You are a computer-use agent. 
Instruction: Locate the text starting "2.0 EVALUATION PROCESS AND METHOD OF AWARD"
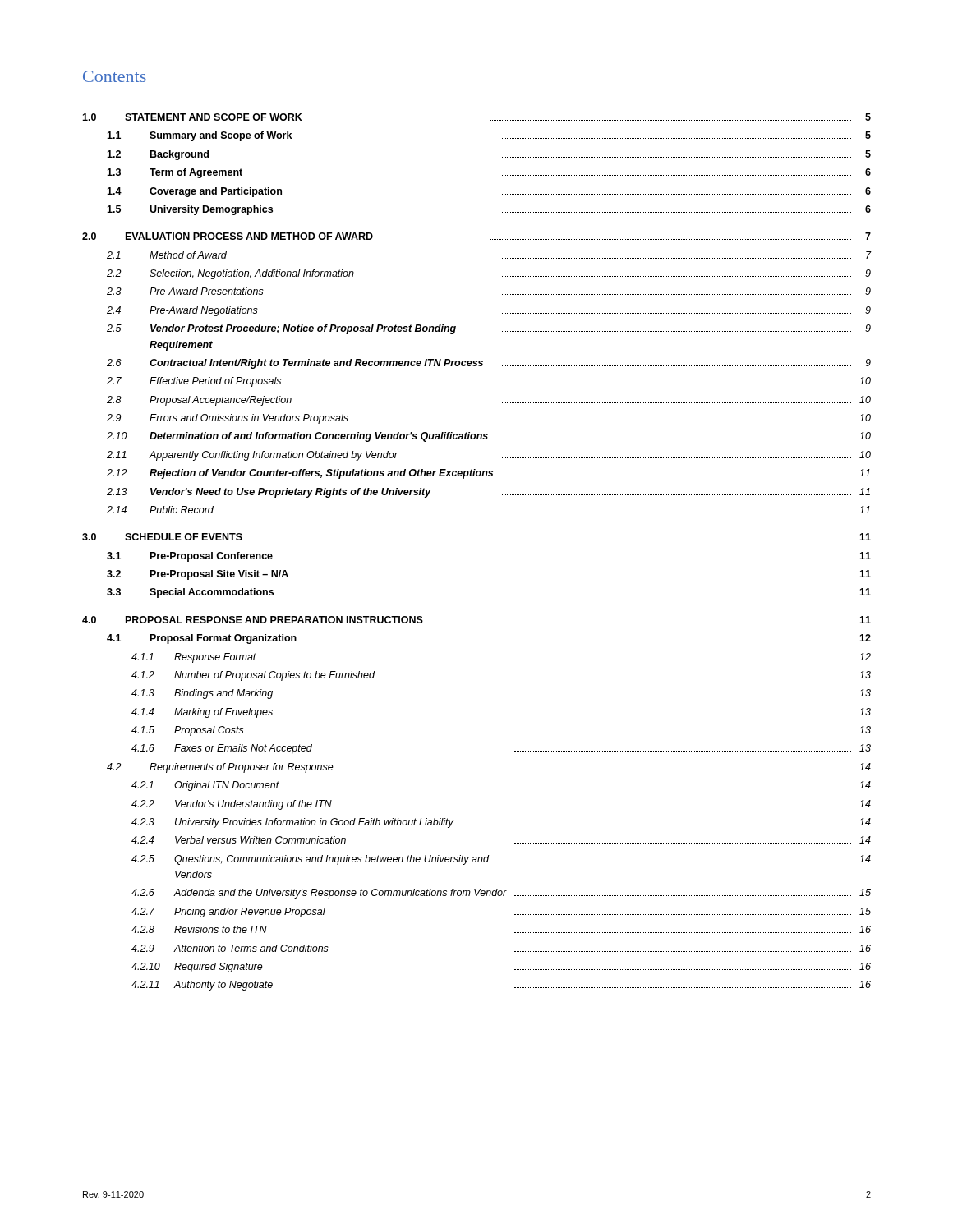click(249, 236)
